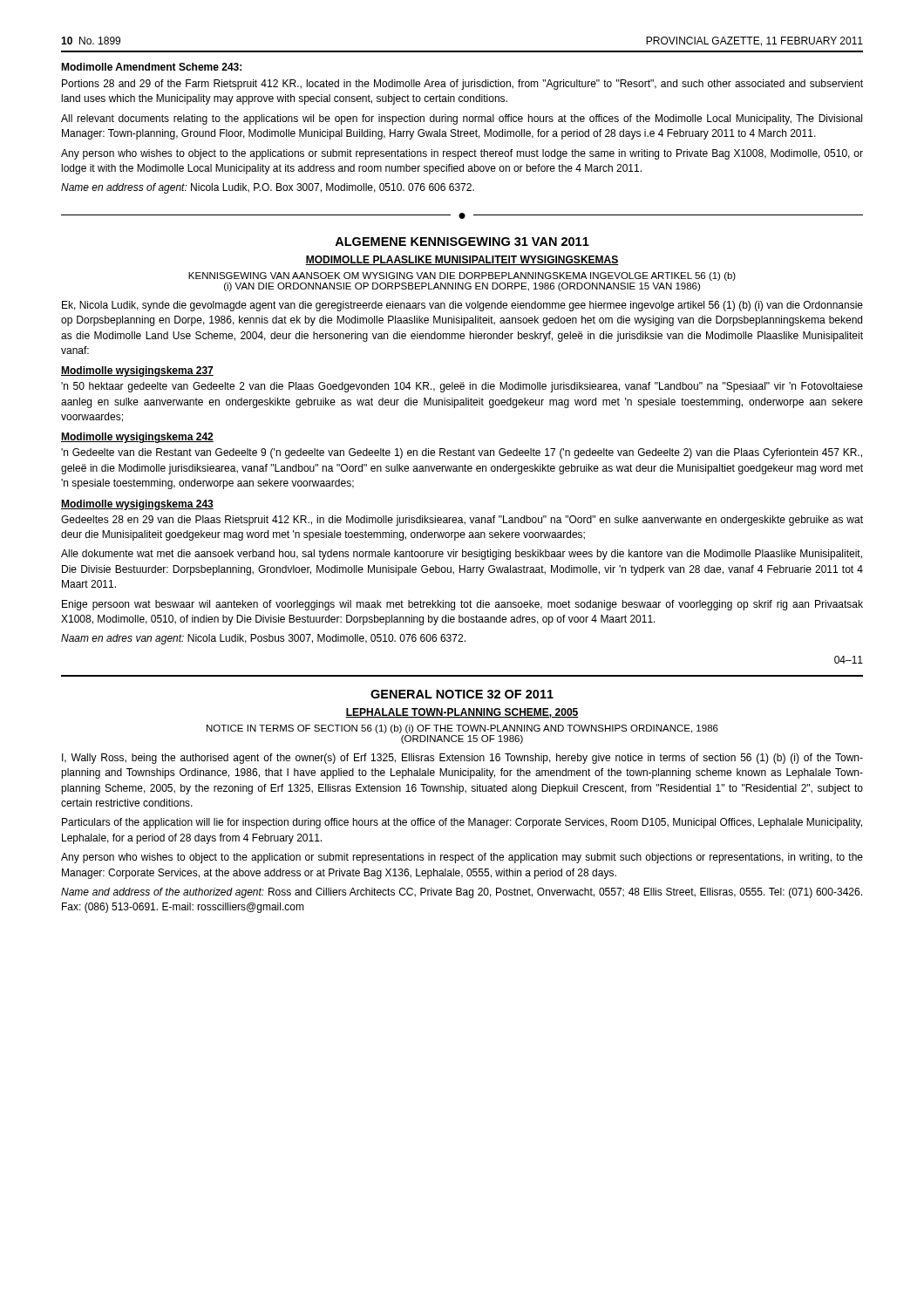The image size is (924, 1308).
Task: Select the region starting "Name and address of the authorized"
Action: click(462, 900)
